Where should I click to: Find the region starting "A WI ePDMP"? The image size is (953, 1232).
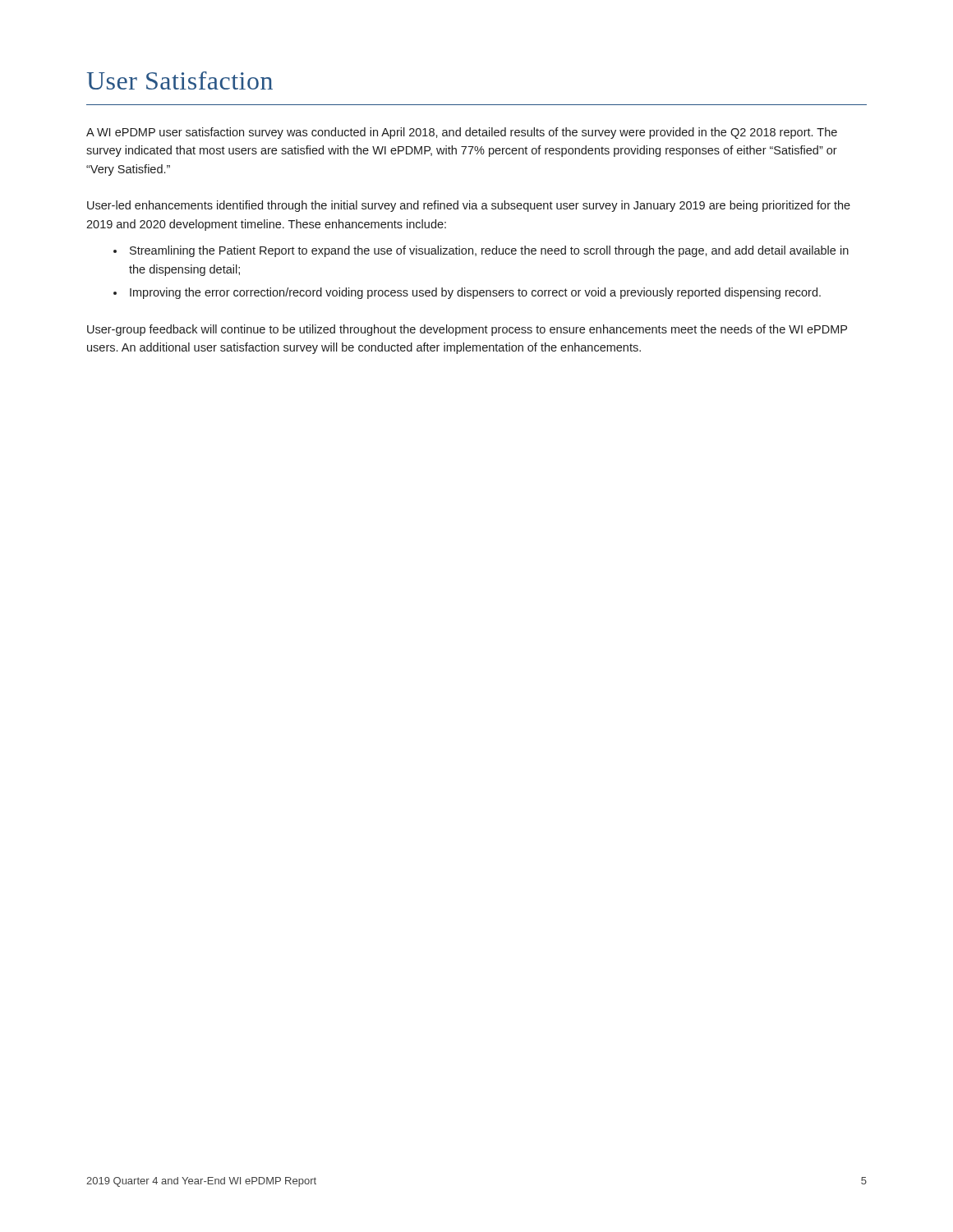click(462, 151)
